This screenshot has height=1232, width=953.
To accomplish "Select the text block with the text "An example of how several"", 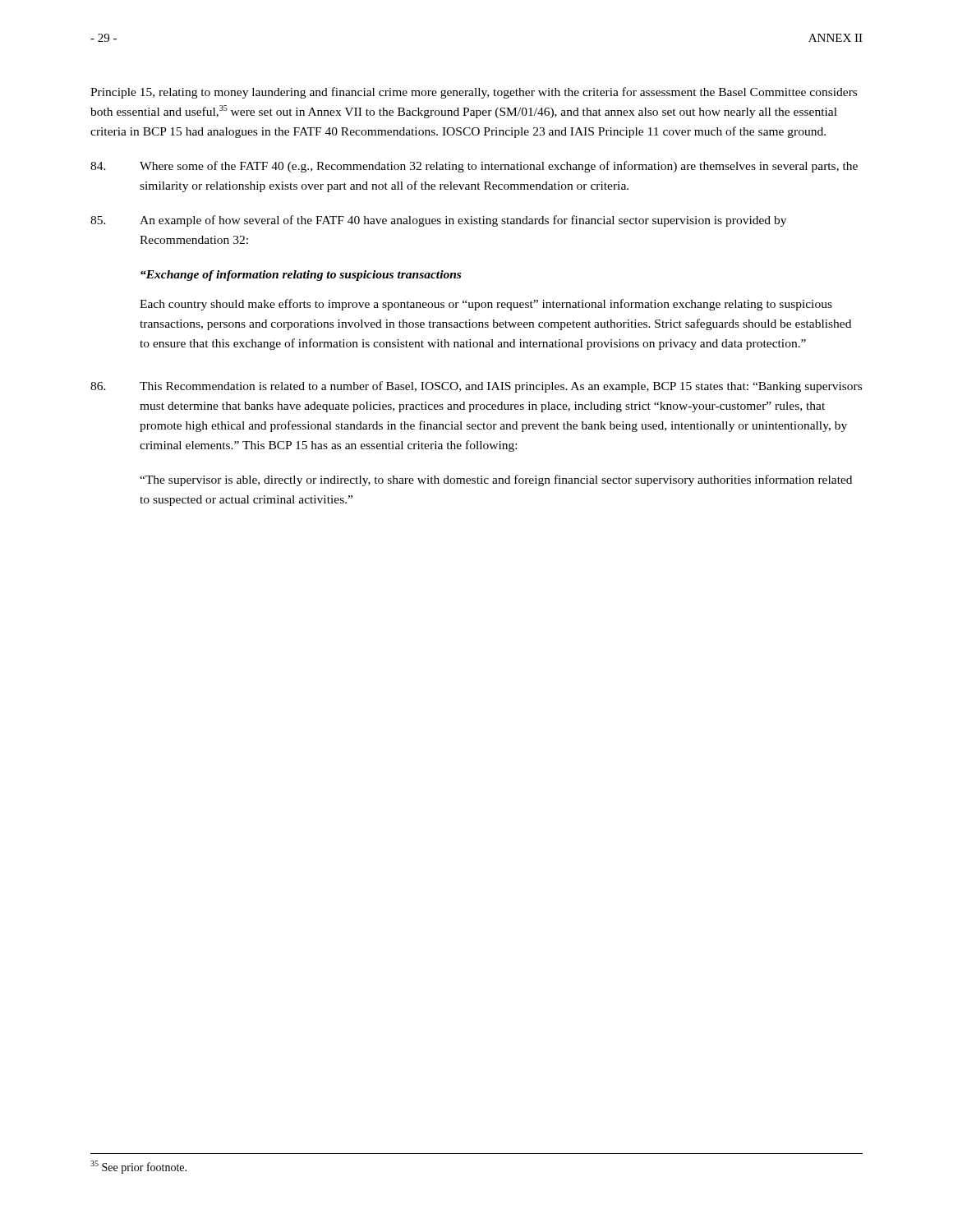I will coord(476,230).
